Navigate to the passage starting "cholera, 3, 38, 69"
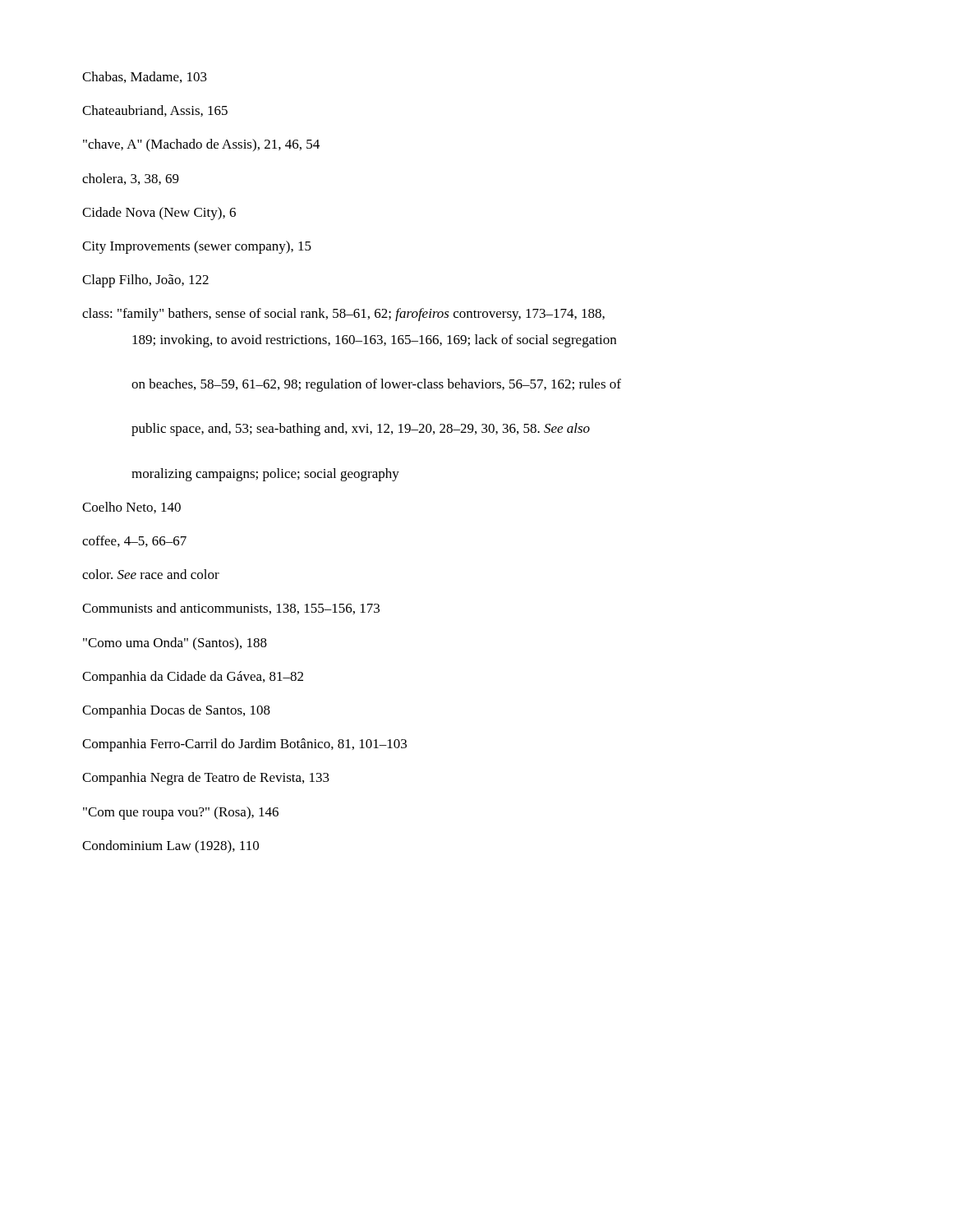The image size is (953, 1232). (x=131, y=178)
